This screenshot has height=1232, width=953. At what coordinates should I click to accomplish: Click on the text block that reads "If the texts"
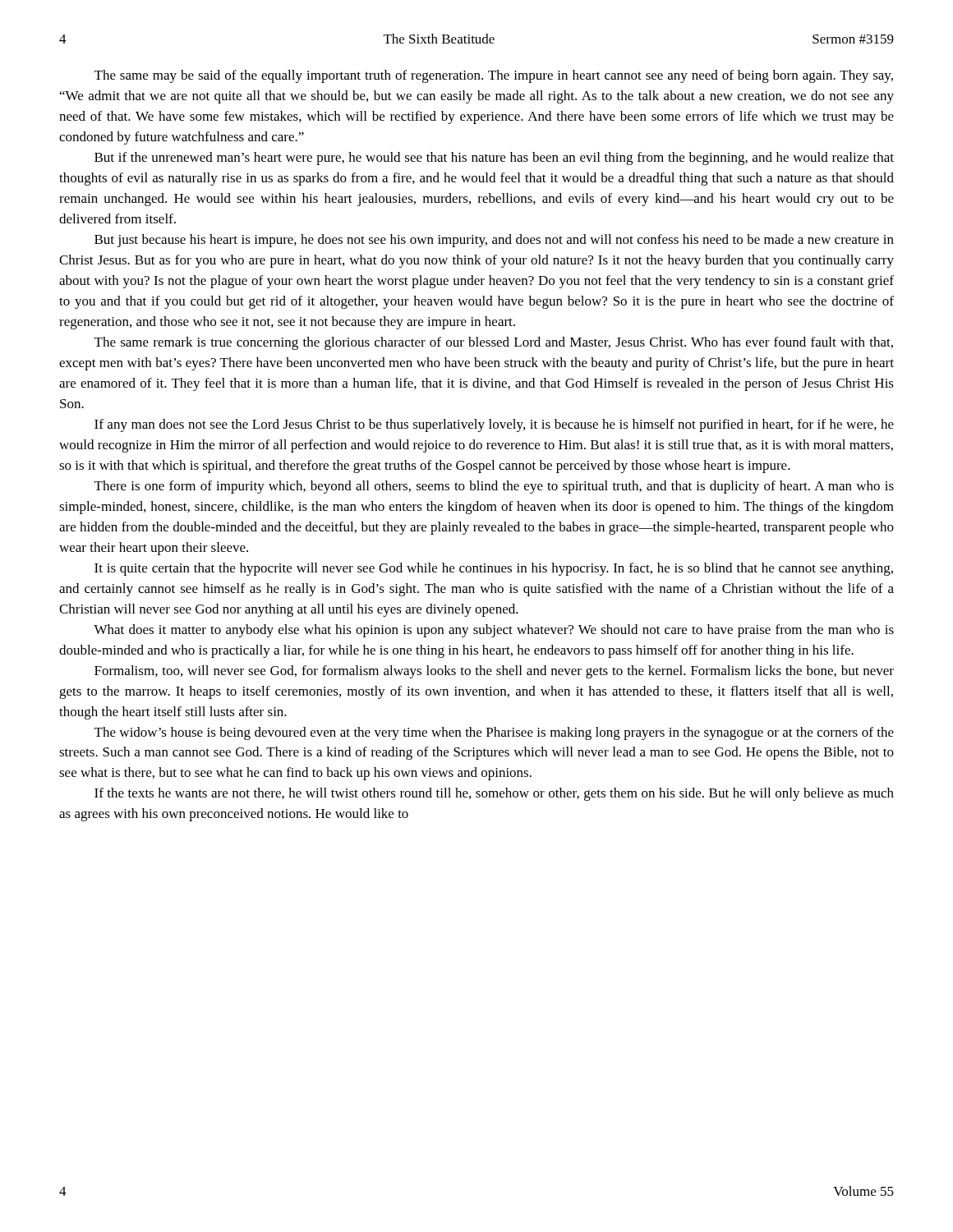476,804
